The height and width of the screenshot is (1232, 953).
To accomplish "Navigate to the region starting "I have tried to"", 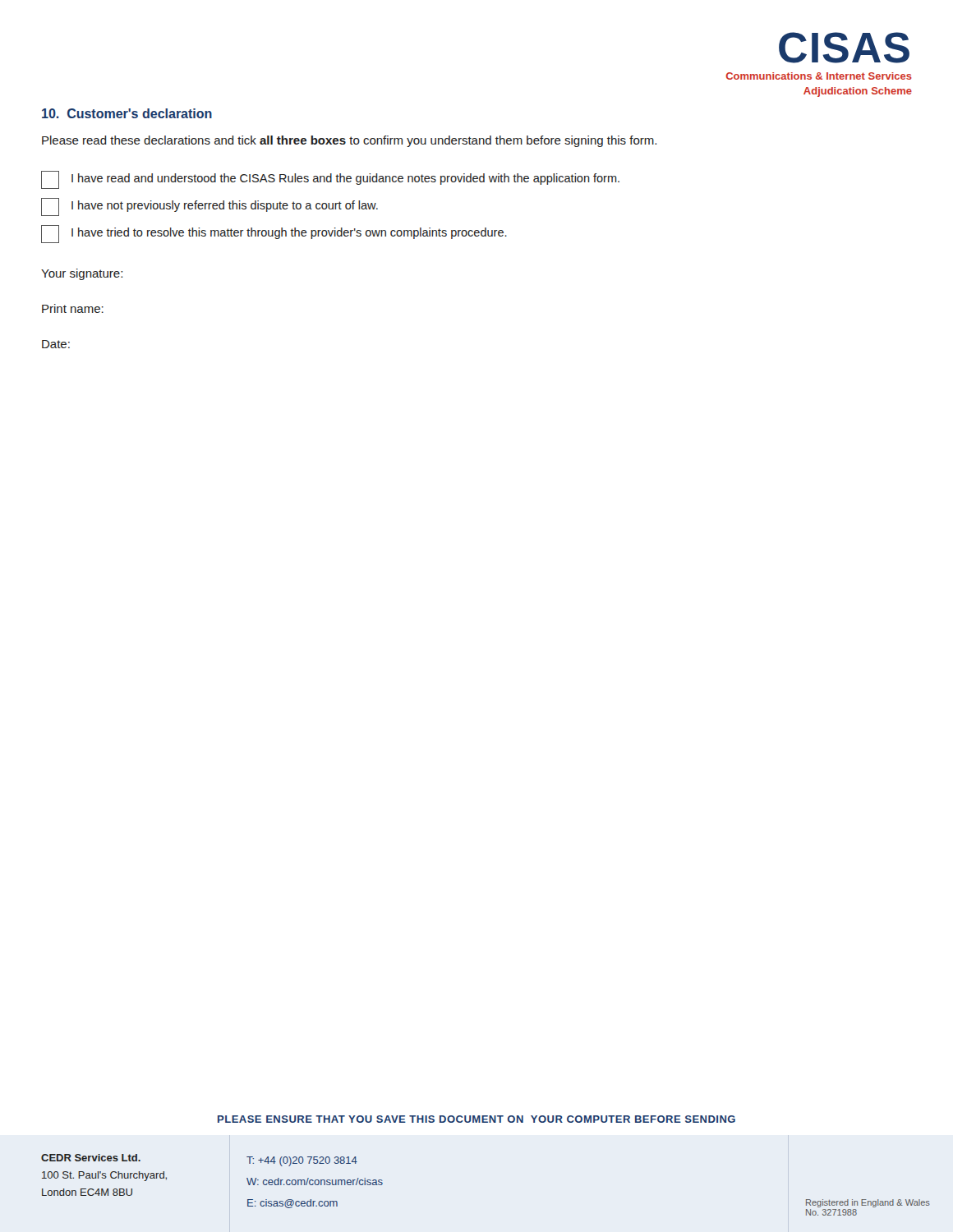I will point(274,233).
